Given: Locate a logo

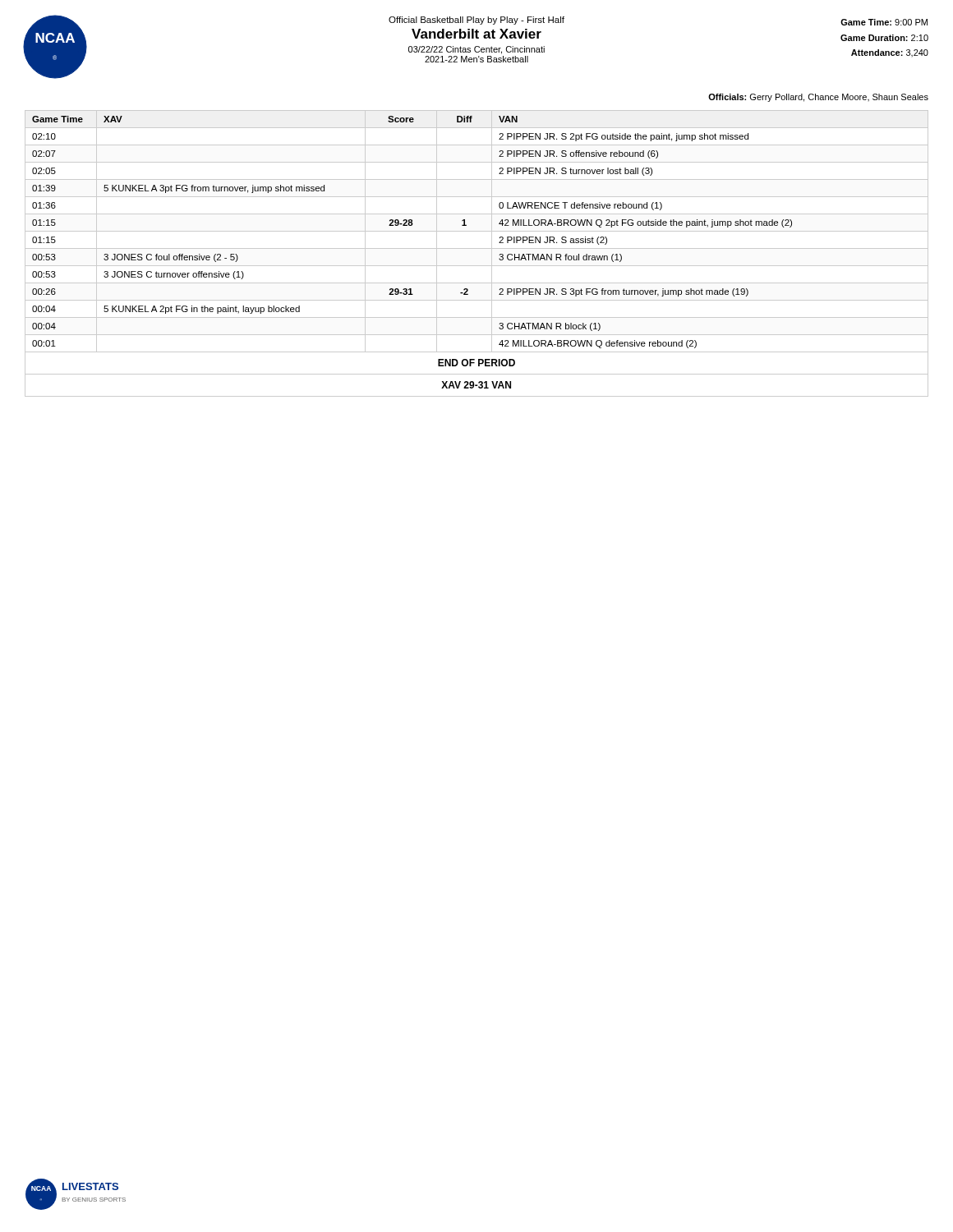Looking at the screenshot, I should point(78,1194).
